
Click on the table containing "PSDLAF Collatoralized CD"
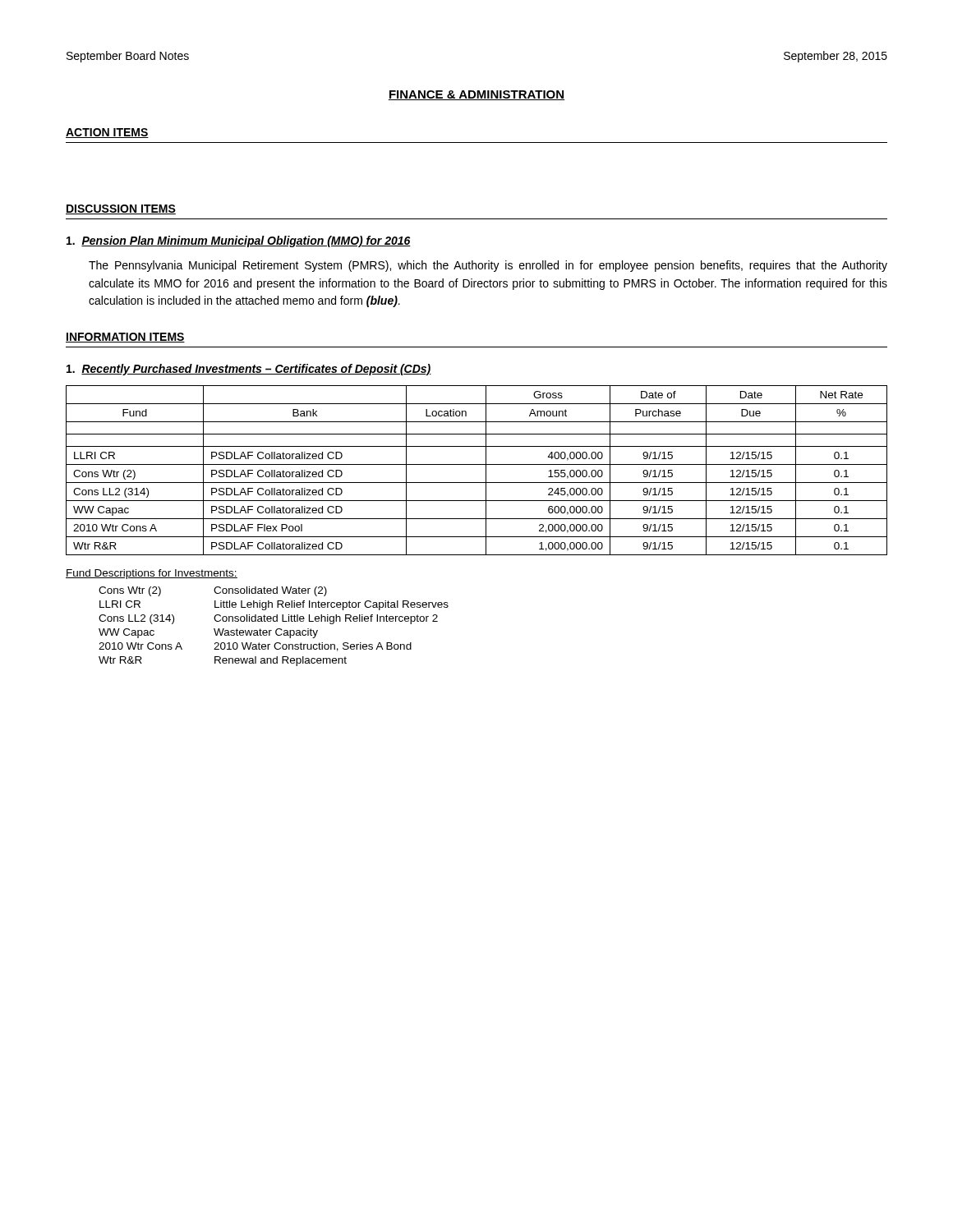point(476,470)
